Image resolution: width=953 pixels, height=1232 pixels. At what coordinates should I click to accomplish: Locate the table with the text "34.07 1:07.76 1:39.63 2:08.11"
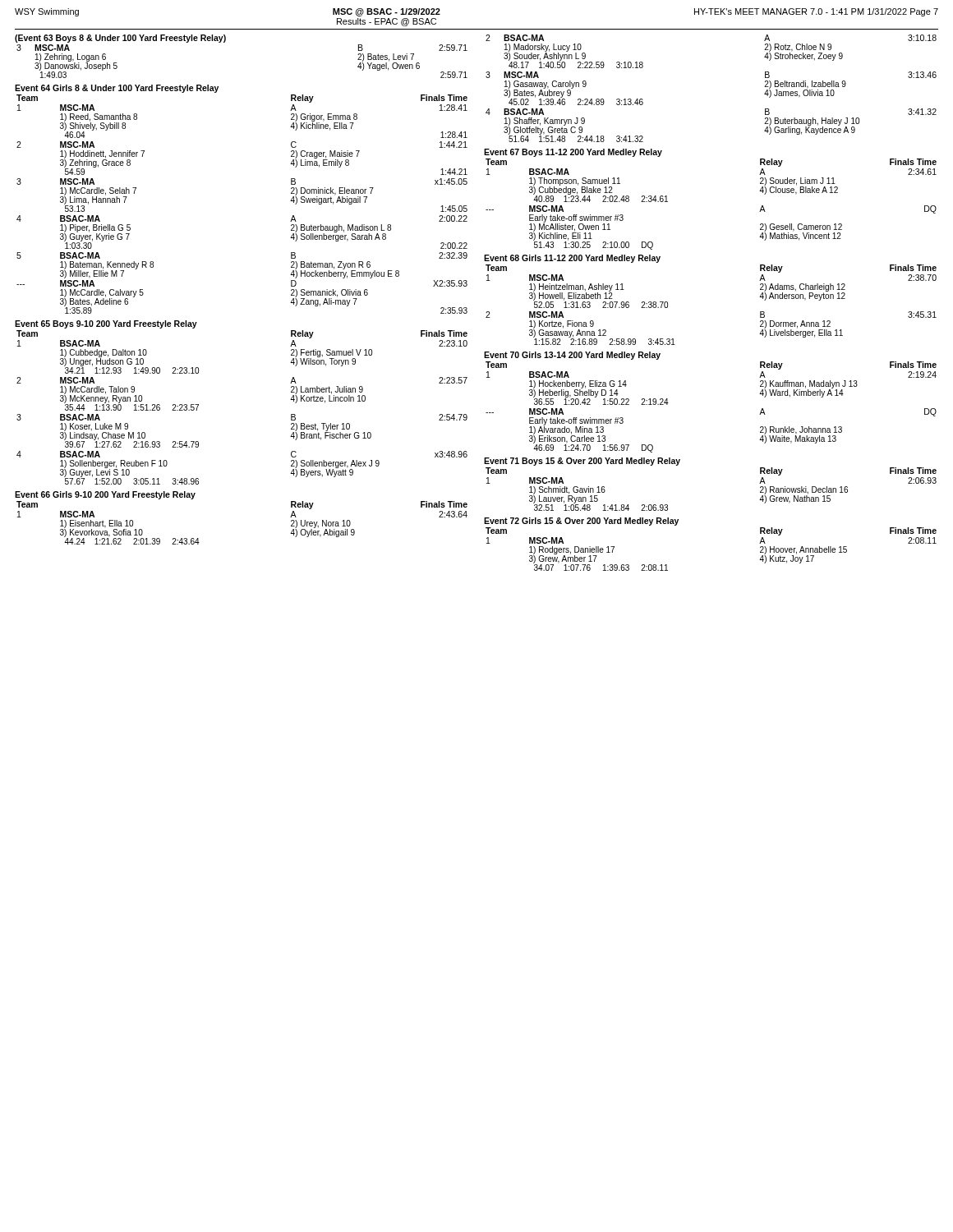click(x=711, y=549)
